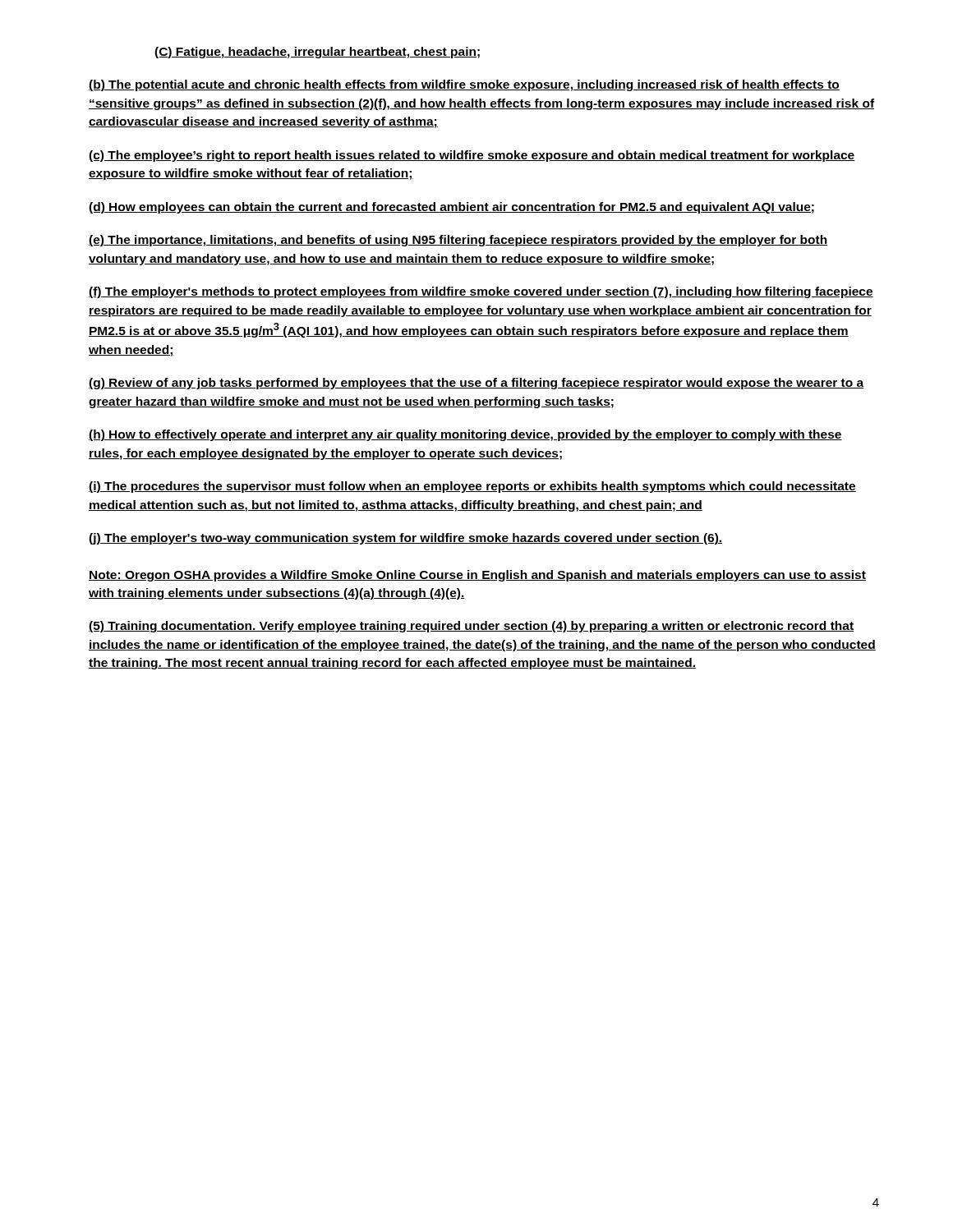Navigate to the block starting "(e) The importance, limitations, and benefits of"
Screen dimensions: 1232x953
point(458,249)
